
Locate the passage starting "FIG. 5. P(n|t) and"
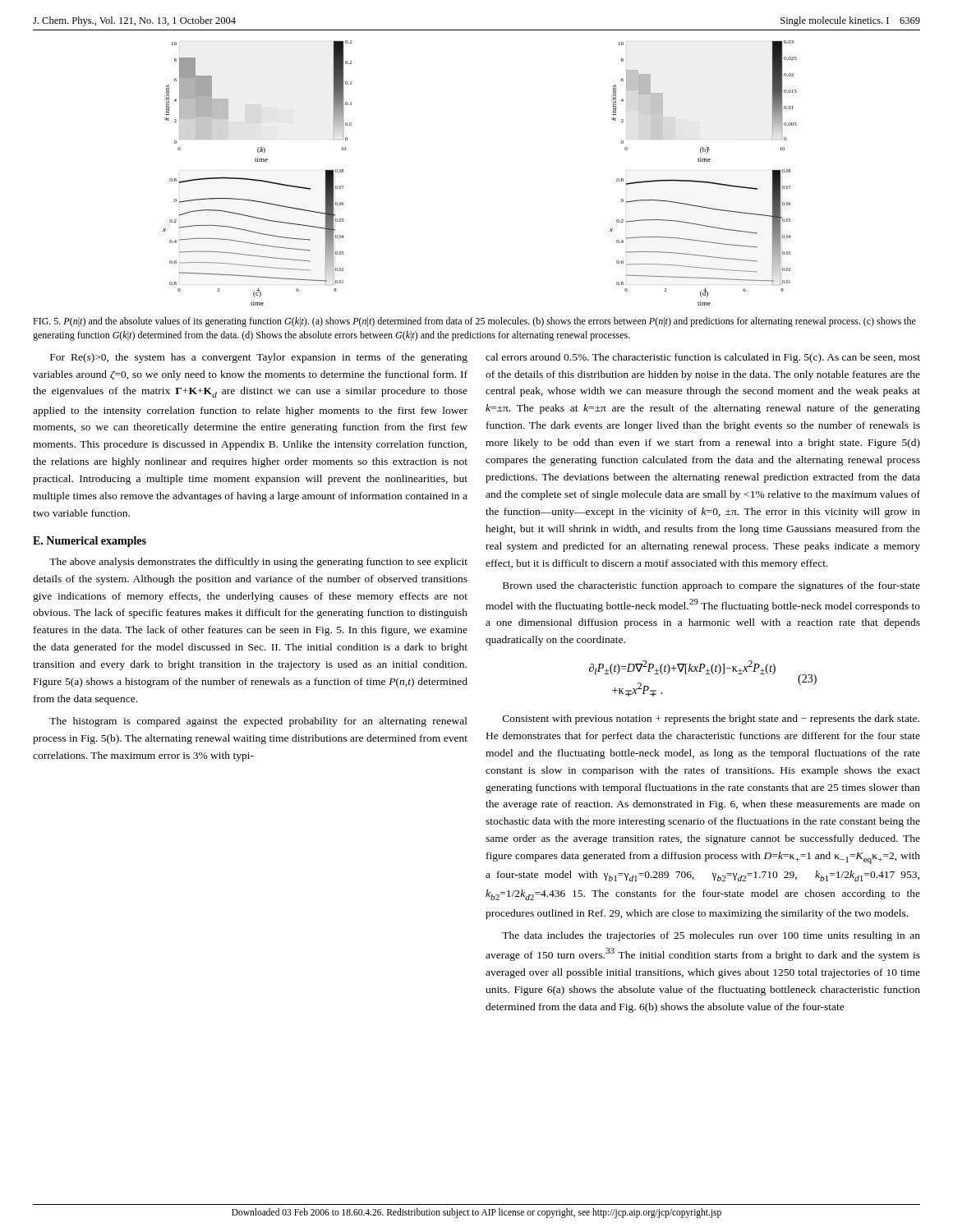click(474, 328)
